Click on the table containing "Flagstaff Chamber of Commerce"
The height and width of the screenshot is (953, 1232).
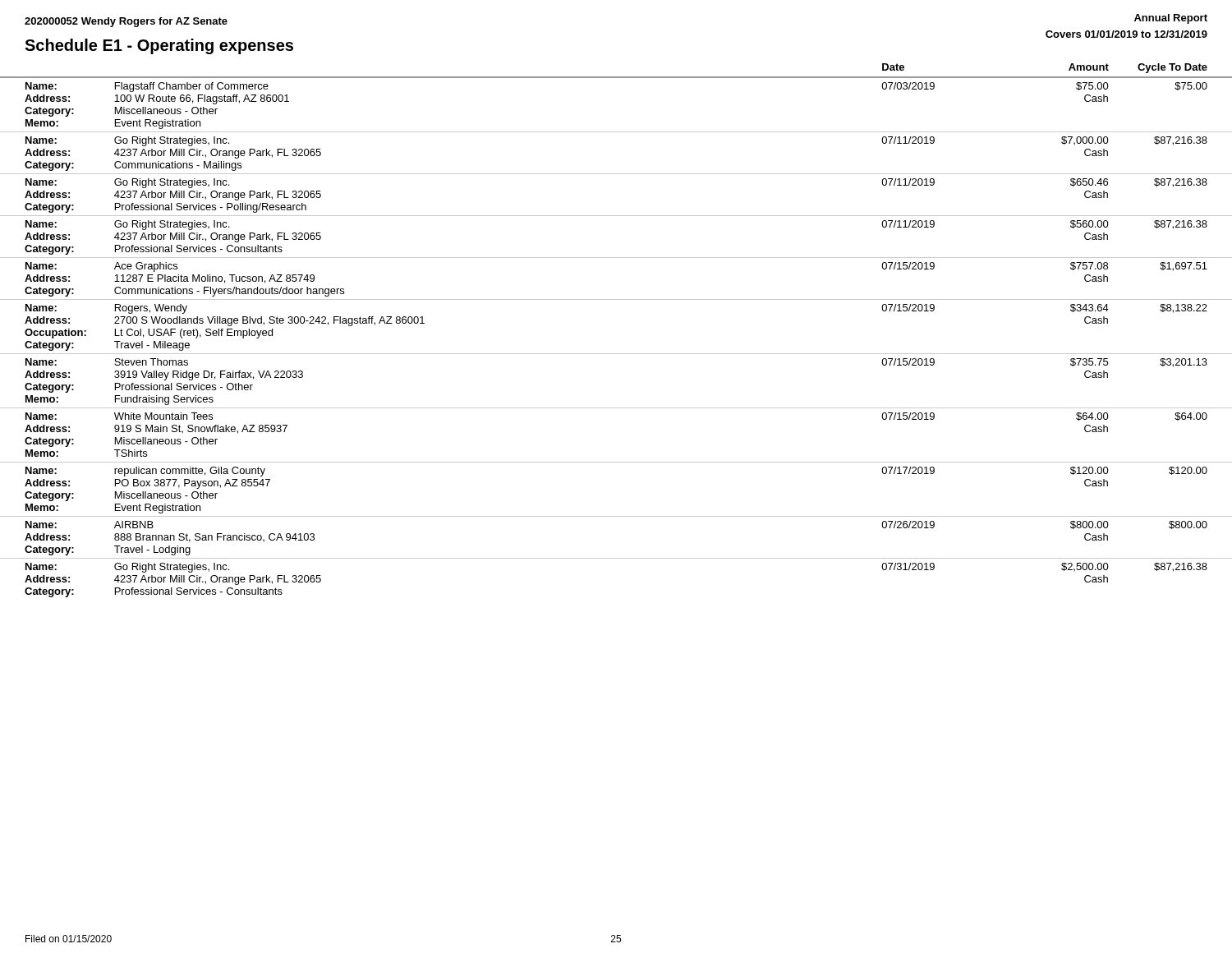click(616, 490)
